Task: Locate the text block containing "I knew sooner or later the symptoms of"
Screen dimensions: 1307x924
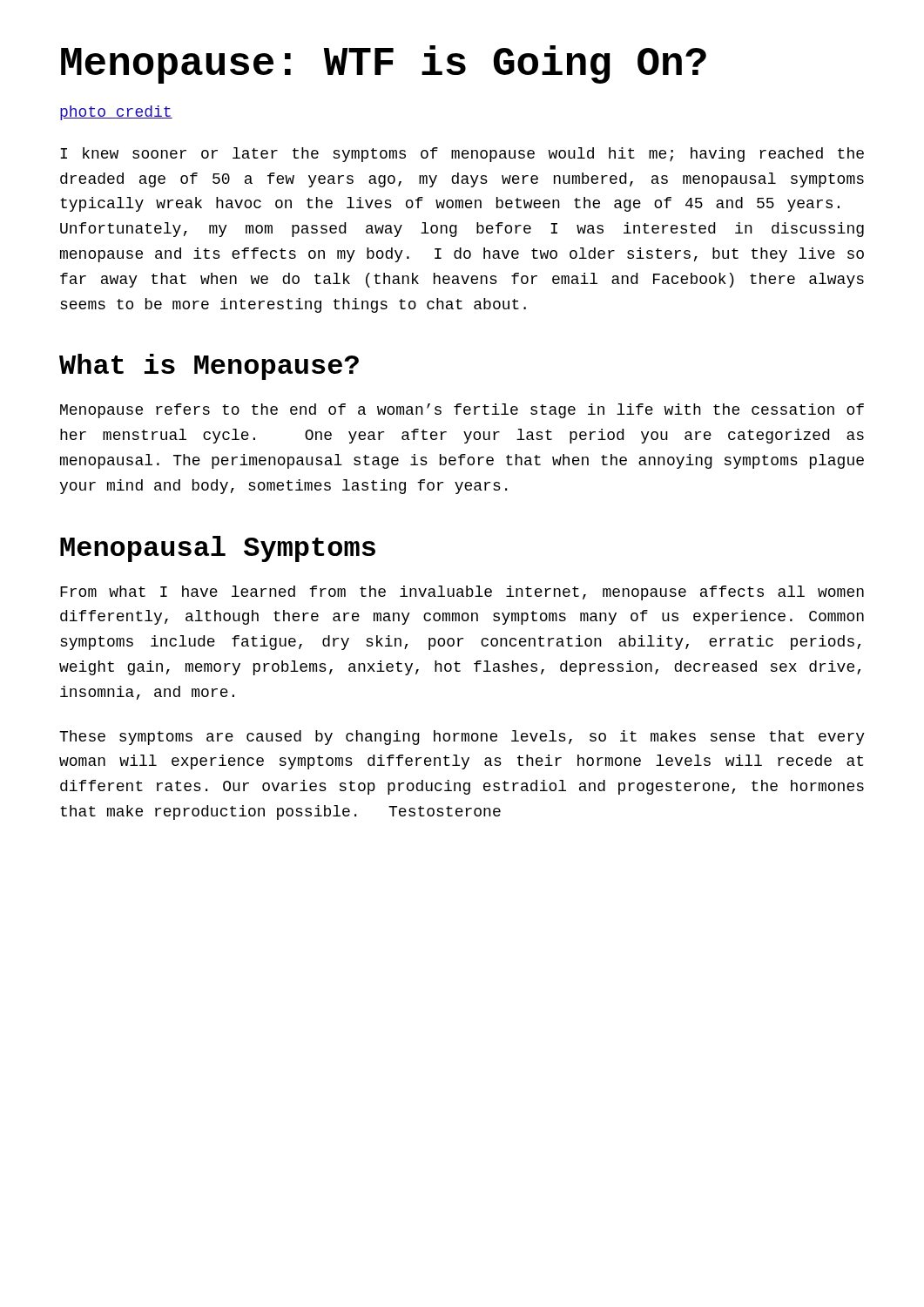Action: tap(462, 229)
